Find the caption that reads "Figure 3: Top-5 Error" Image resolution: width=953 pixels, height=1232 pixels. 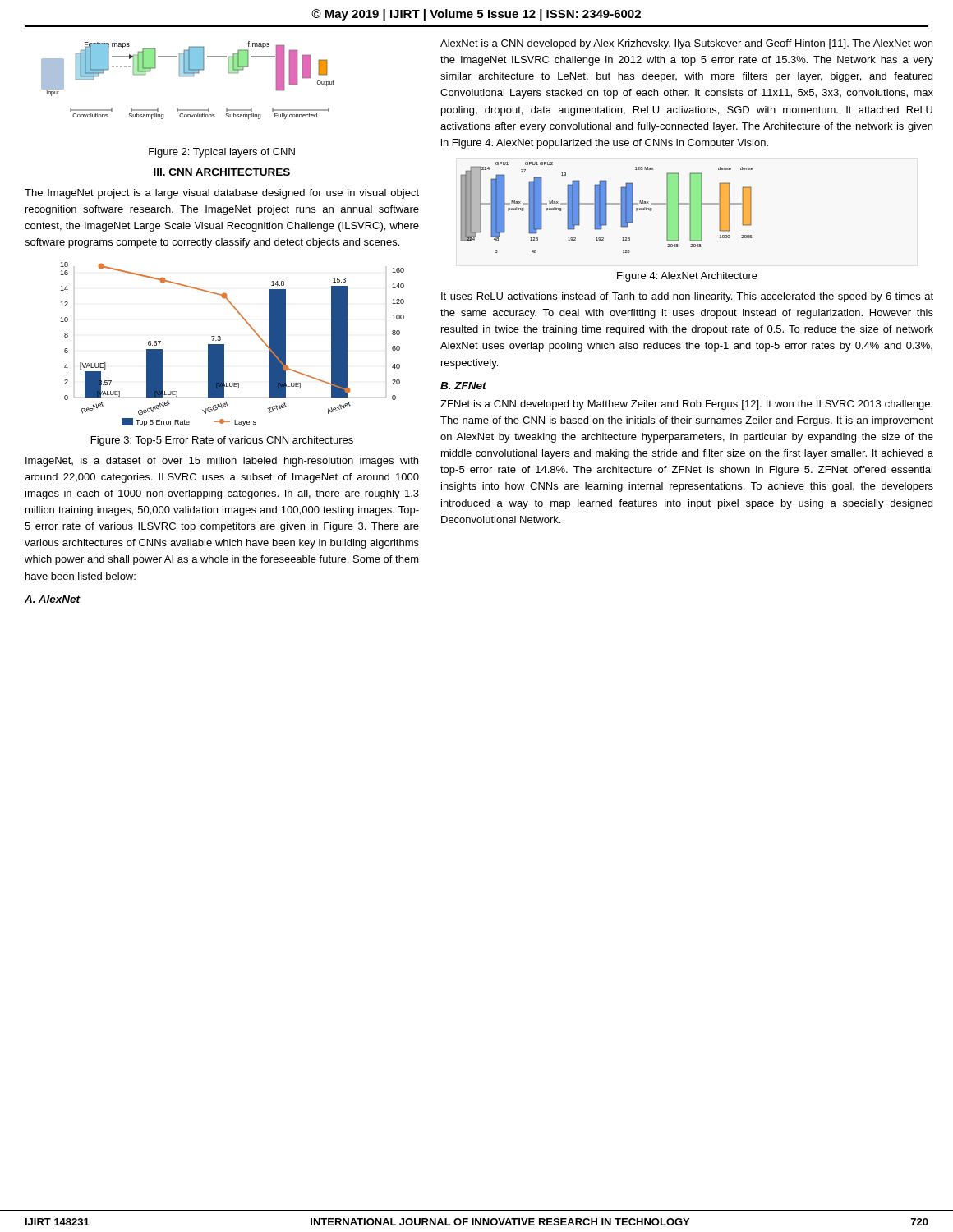[x=222, y=439]
